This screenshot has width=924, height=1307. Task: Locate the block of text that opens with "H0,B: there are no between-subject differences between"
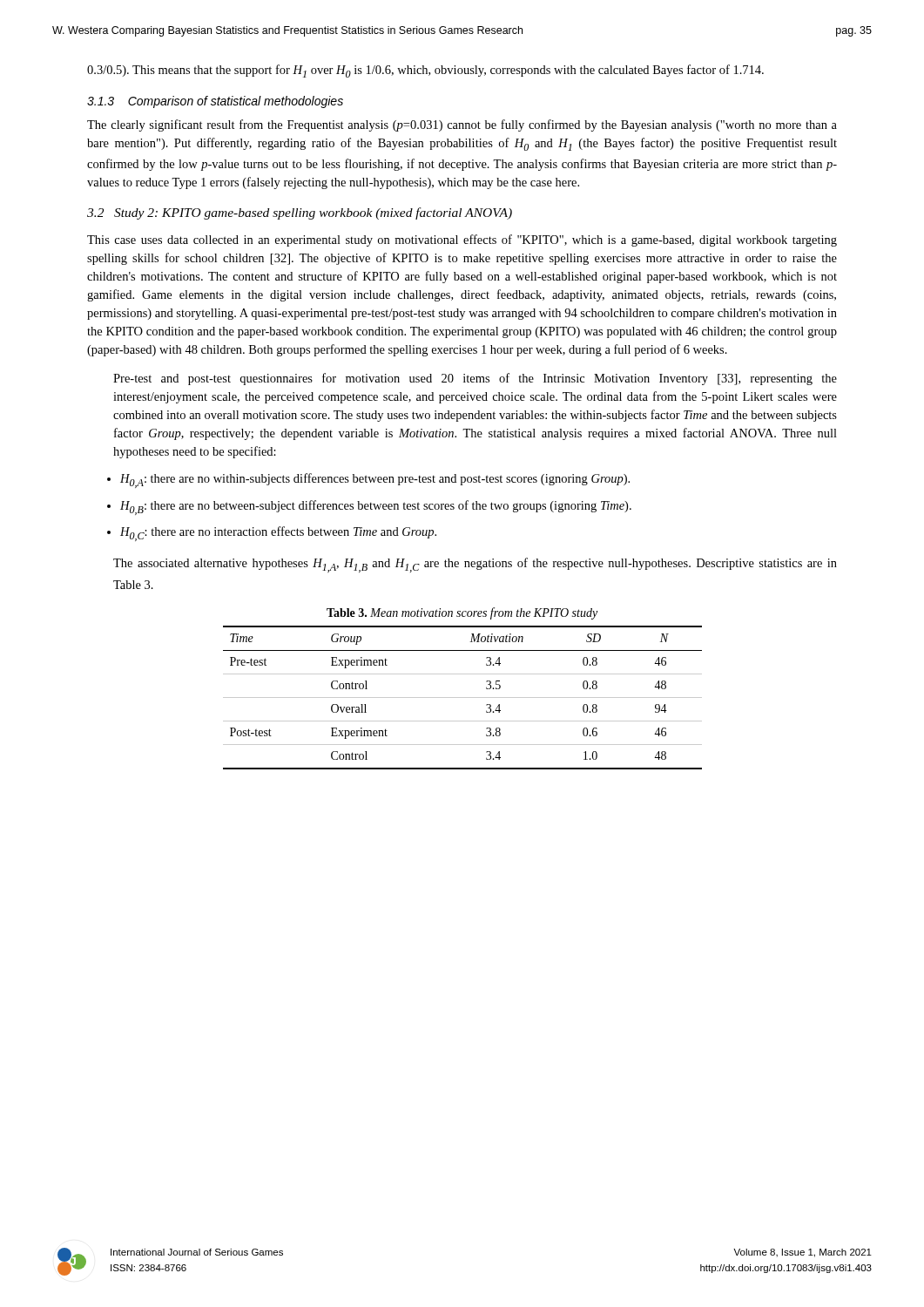462,507
